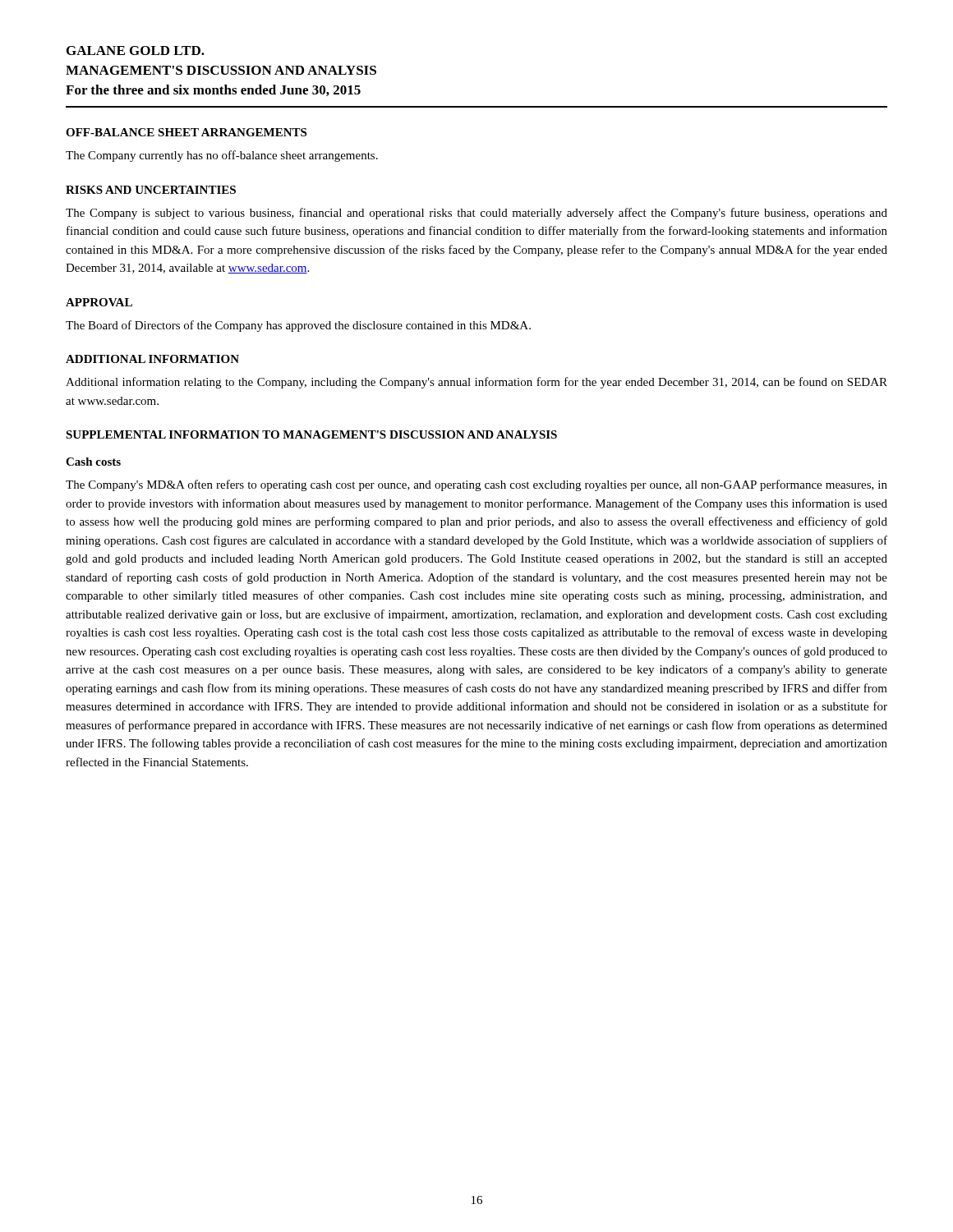Viewport: 953px width, 1232px height.
Task: Click the passage that begins "The Company's MD&A often refers to operating"
Action: coord(476,624)
